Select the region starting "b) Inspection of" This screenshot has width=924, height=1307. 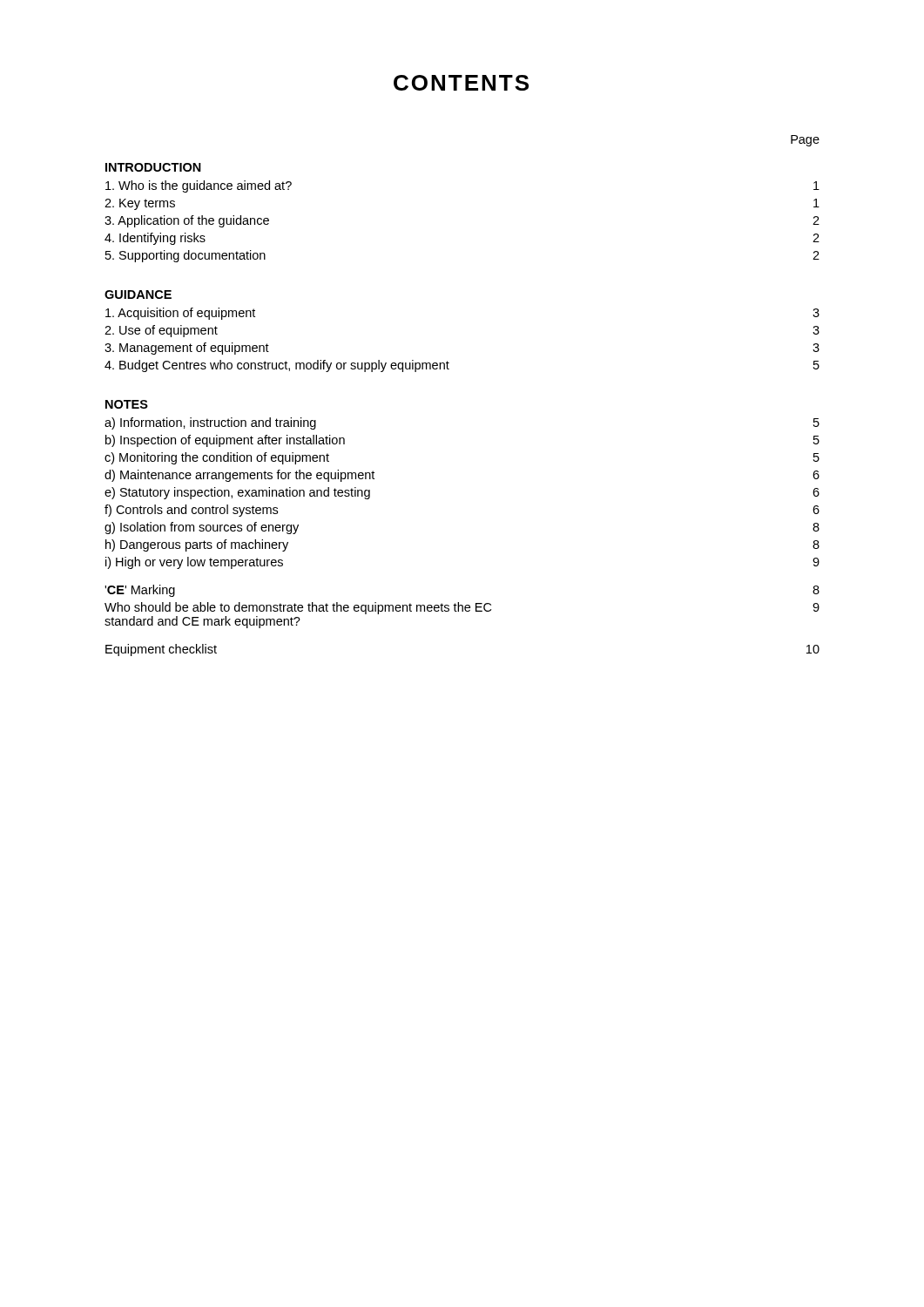point(220,440)
